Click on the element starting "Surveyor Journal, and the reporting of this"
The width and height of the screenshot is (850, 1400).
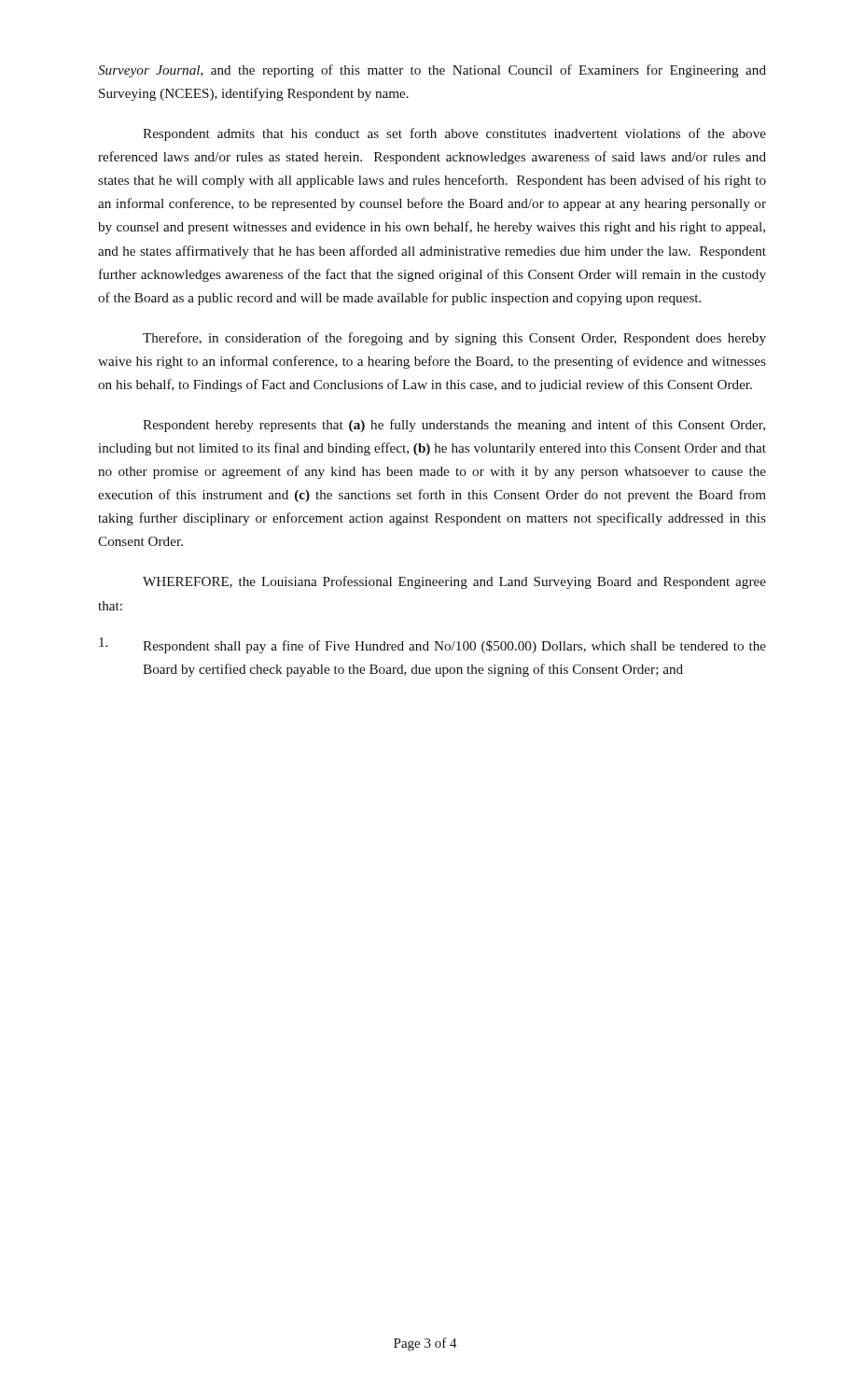pos(432,81)
